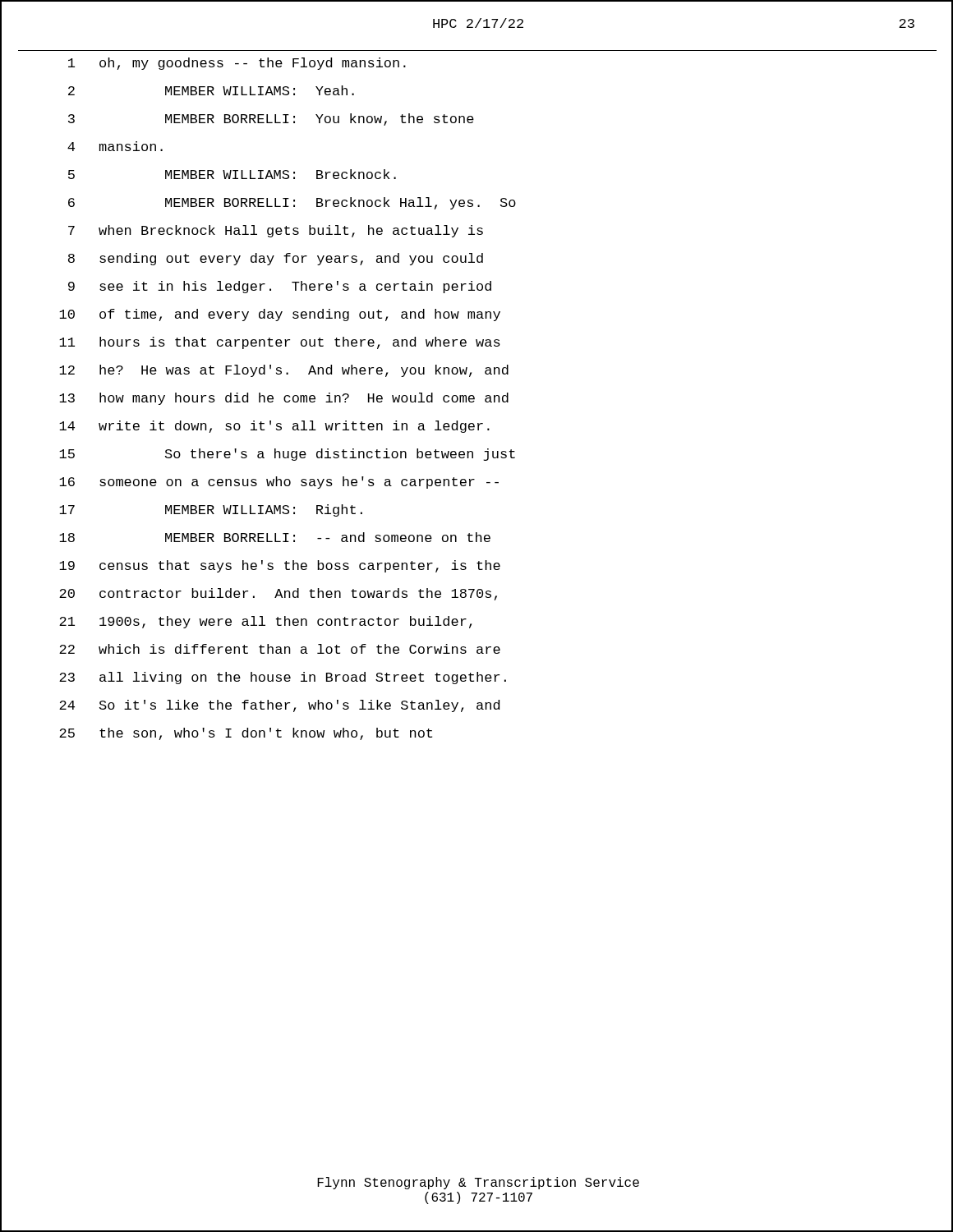Select the text starting "17 MEMBER WILLIAMS: Right."
The width and height of the screenshot is (953, 1232).
click(x=211, y=510)
